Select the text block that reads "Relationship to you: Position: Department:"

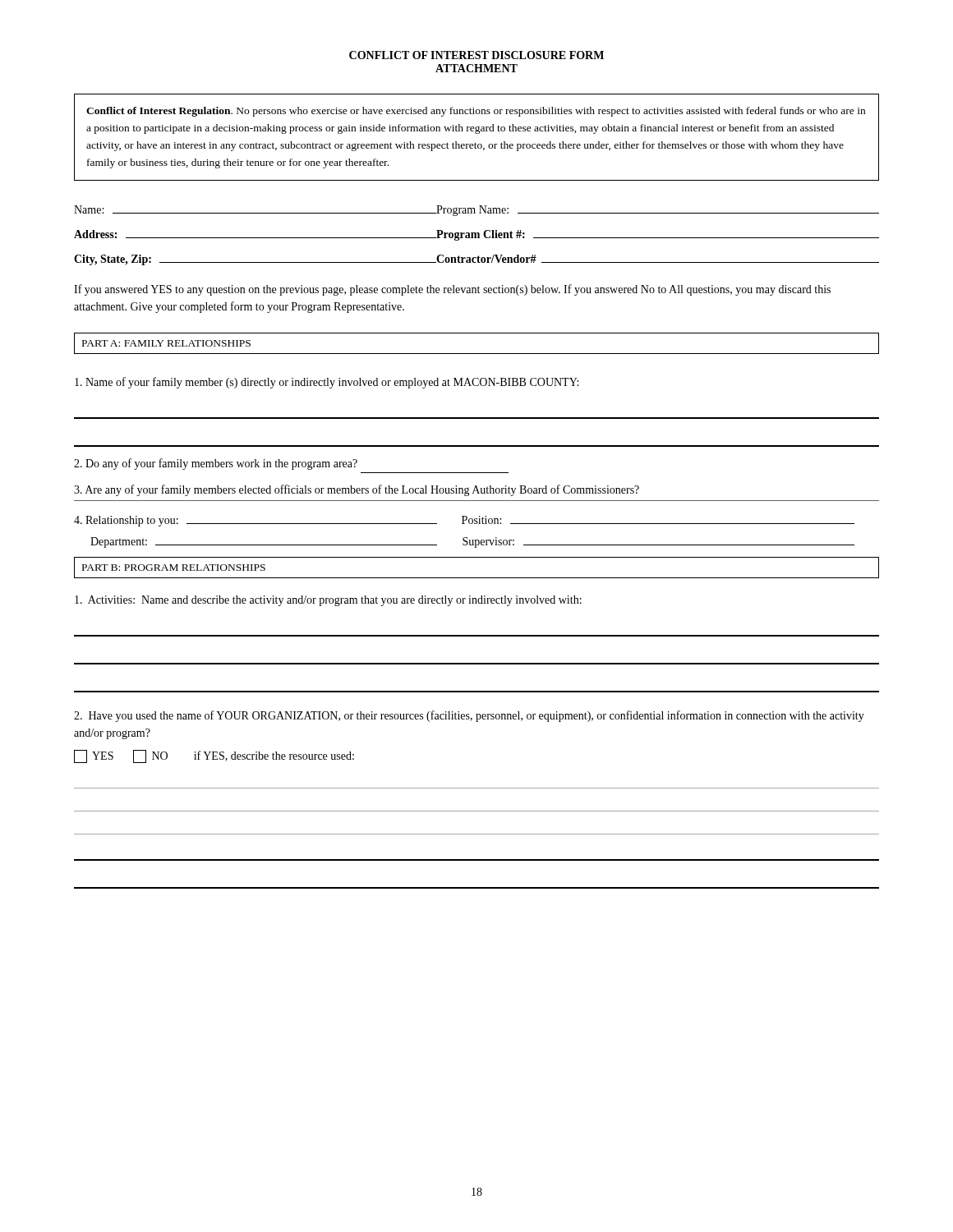[476, 531]
